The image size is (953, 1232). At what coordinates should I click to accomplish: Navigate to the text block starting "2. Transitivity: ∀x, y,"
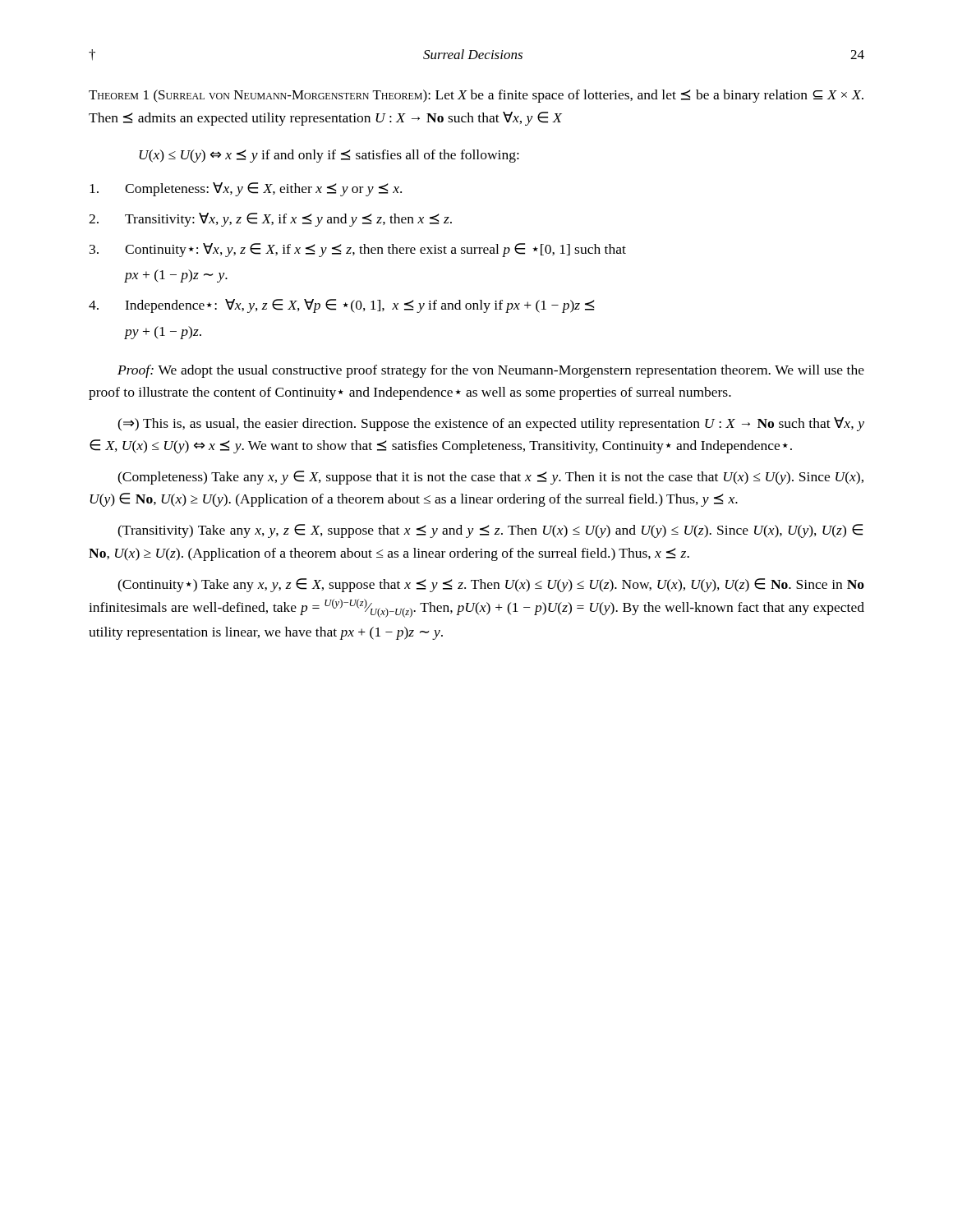270,220
